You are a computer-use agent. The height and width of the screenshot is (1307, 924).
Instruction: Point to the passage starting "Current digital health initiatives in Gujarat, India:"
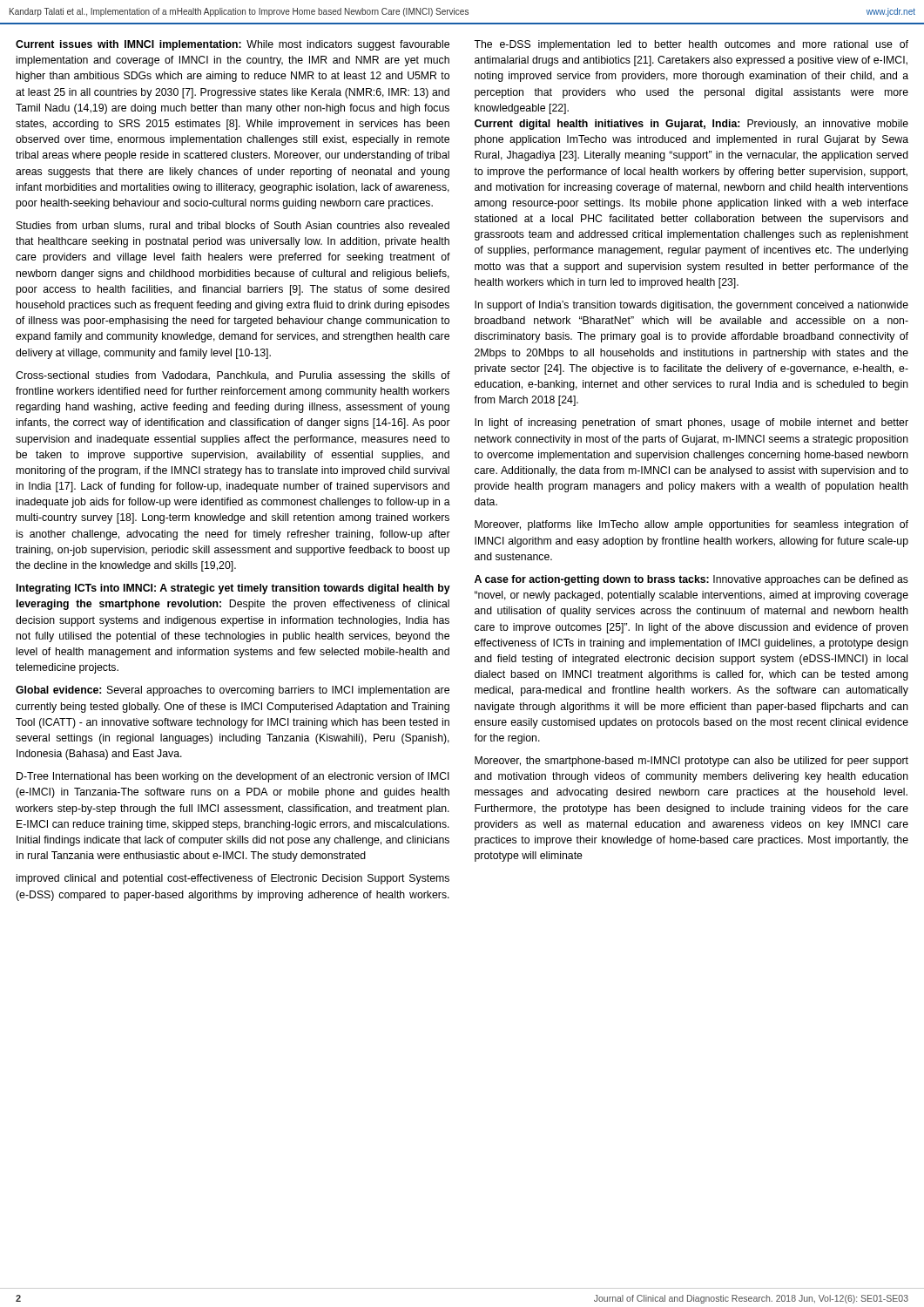coord(691,203)
